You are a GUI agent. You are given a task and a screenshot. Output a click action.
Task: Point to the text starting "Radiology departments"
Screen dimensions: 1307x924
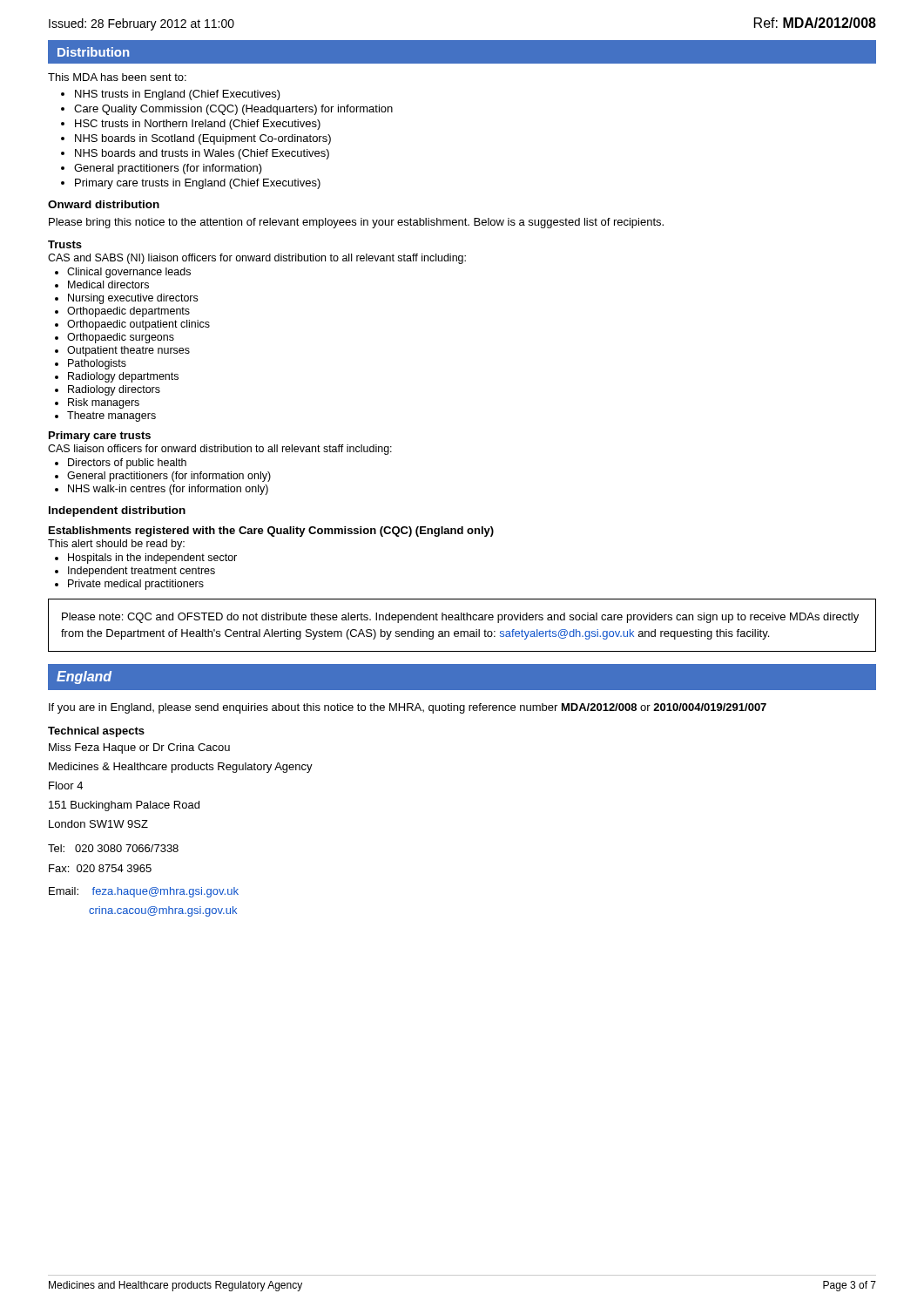pyautogui.click(x=123, y=376)
